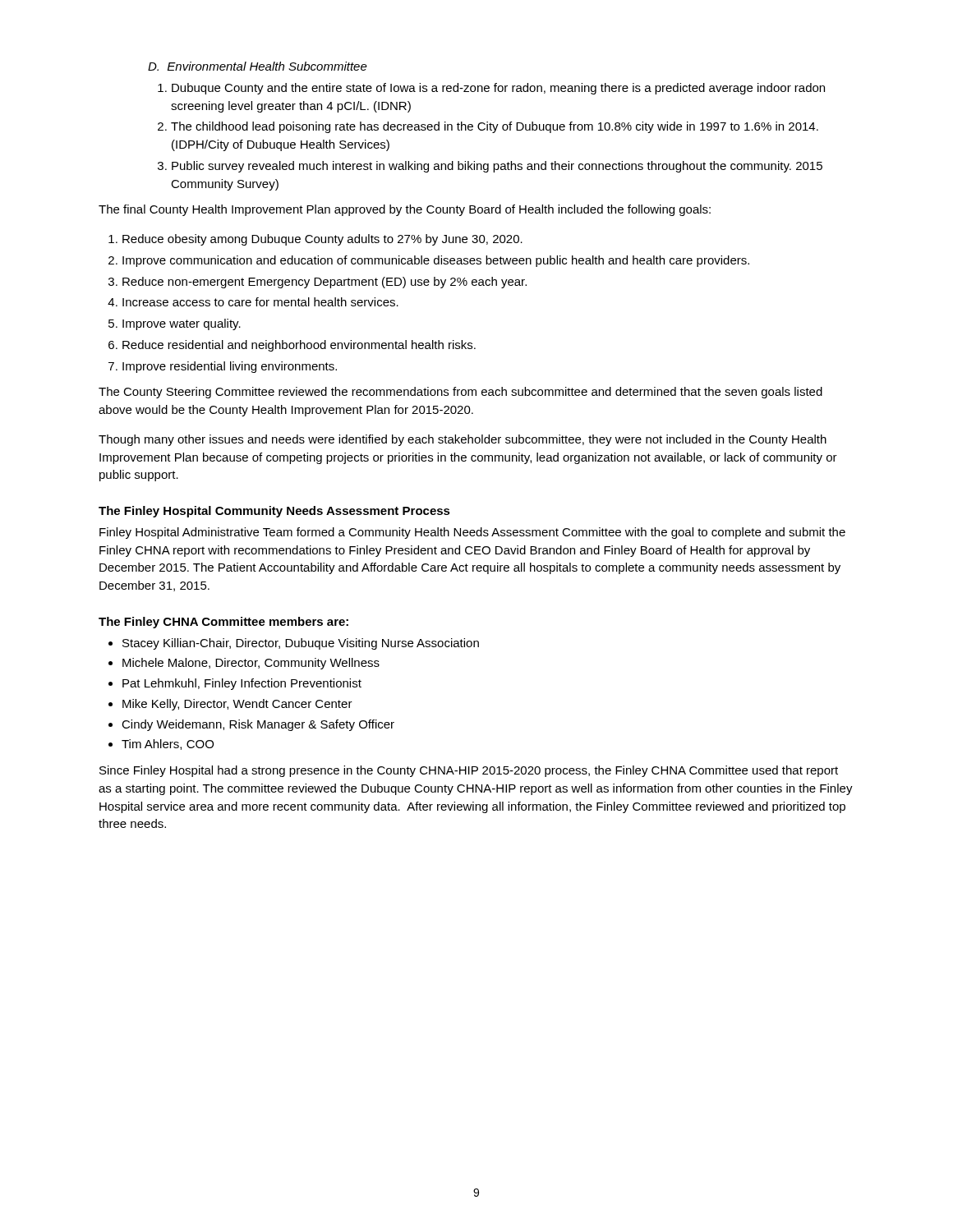
Task: Click the passage that begins "Though many other"
Action: [x=476, y=457]
